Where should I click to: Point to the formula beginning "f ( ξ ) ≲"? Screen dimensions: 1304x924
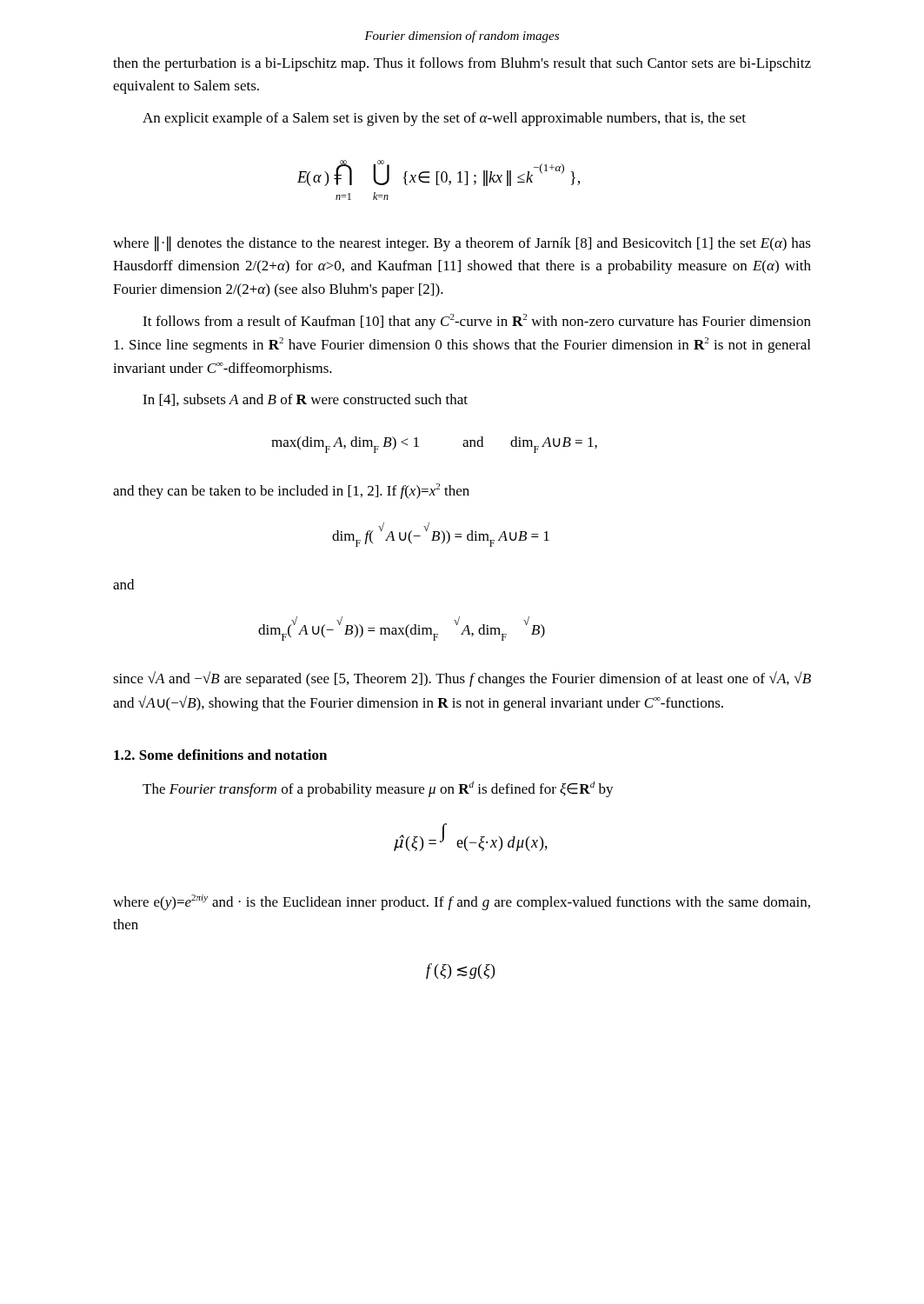[x=462, y=969]
